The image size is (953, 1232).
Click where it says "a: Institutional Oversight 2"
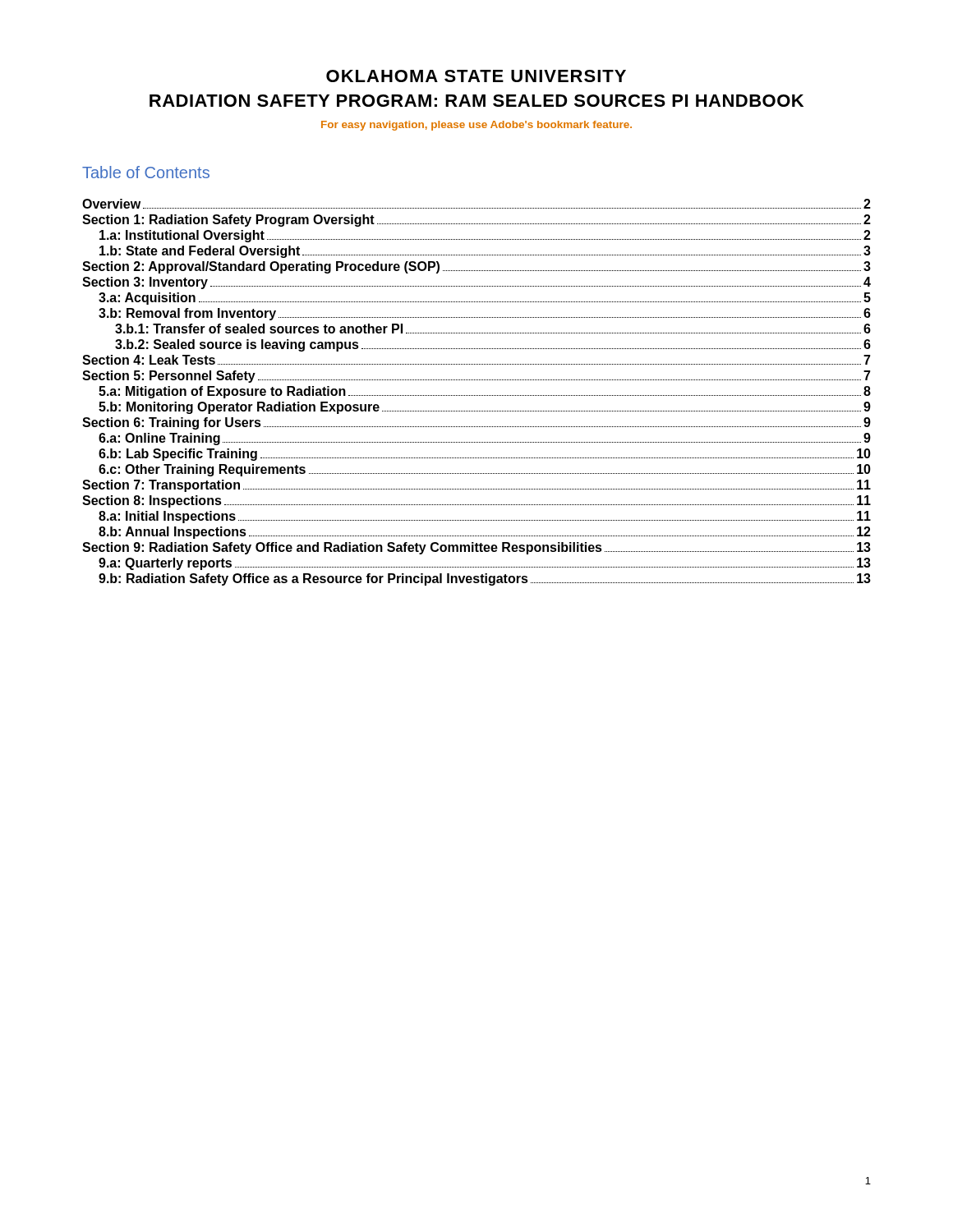point(476,236)
